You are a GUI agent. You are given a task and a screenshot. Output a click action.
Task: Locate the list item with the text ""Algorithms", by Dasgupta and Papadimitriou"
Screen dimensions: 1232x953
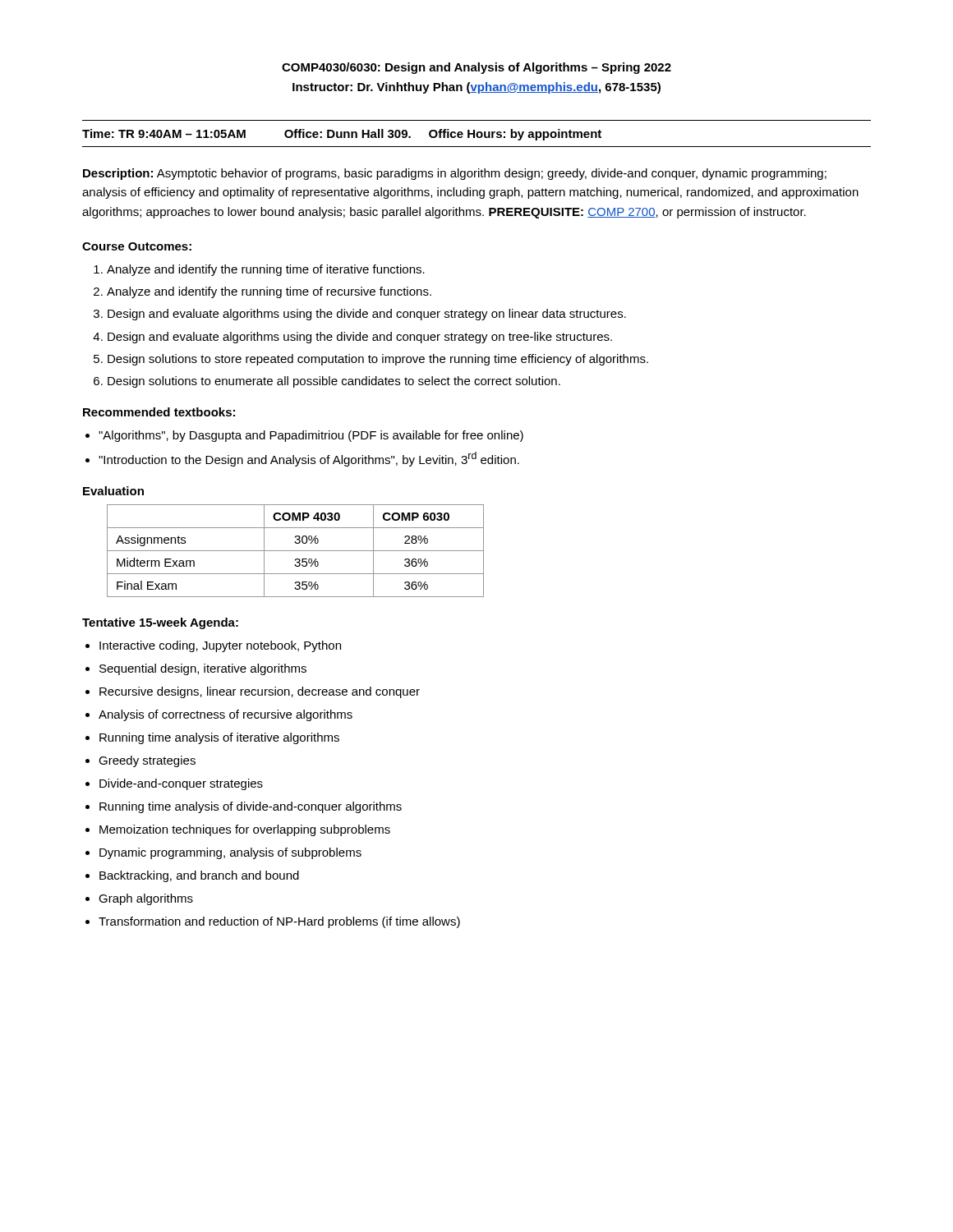(311, 435)
